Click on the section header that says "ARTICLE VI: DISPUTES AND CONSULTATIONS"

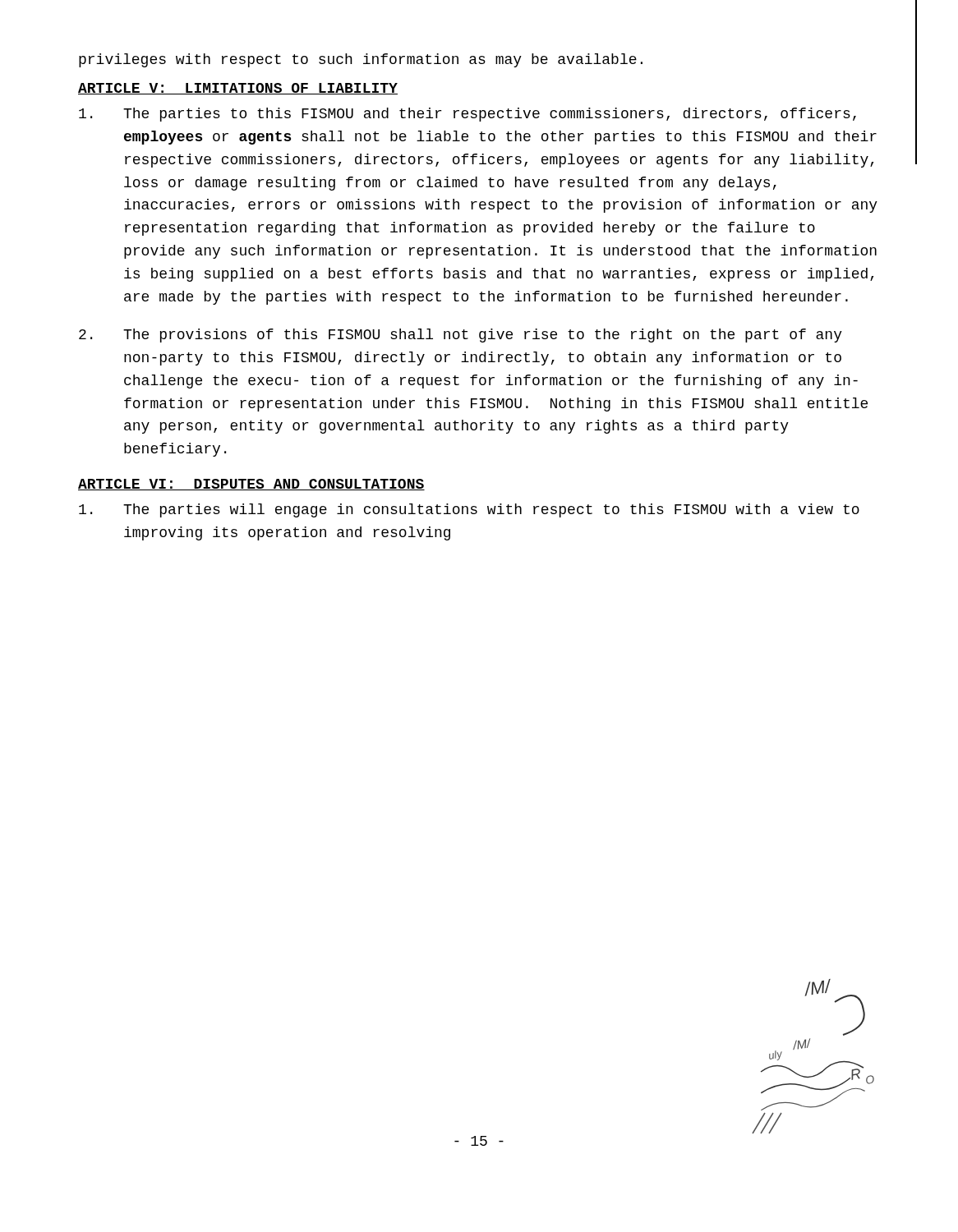[251, 485]
